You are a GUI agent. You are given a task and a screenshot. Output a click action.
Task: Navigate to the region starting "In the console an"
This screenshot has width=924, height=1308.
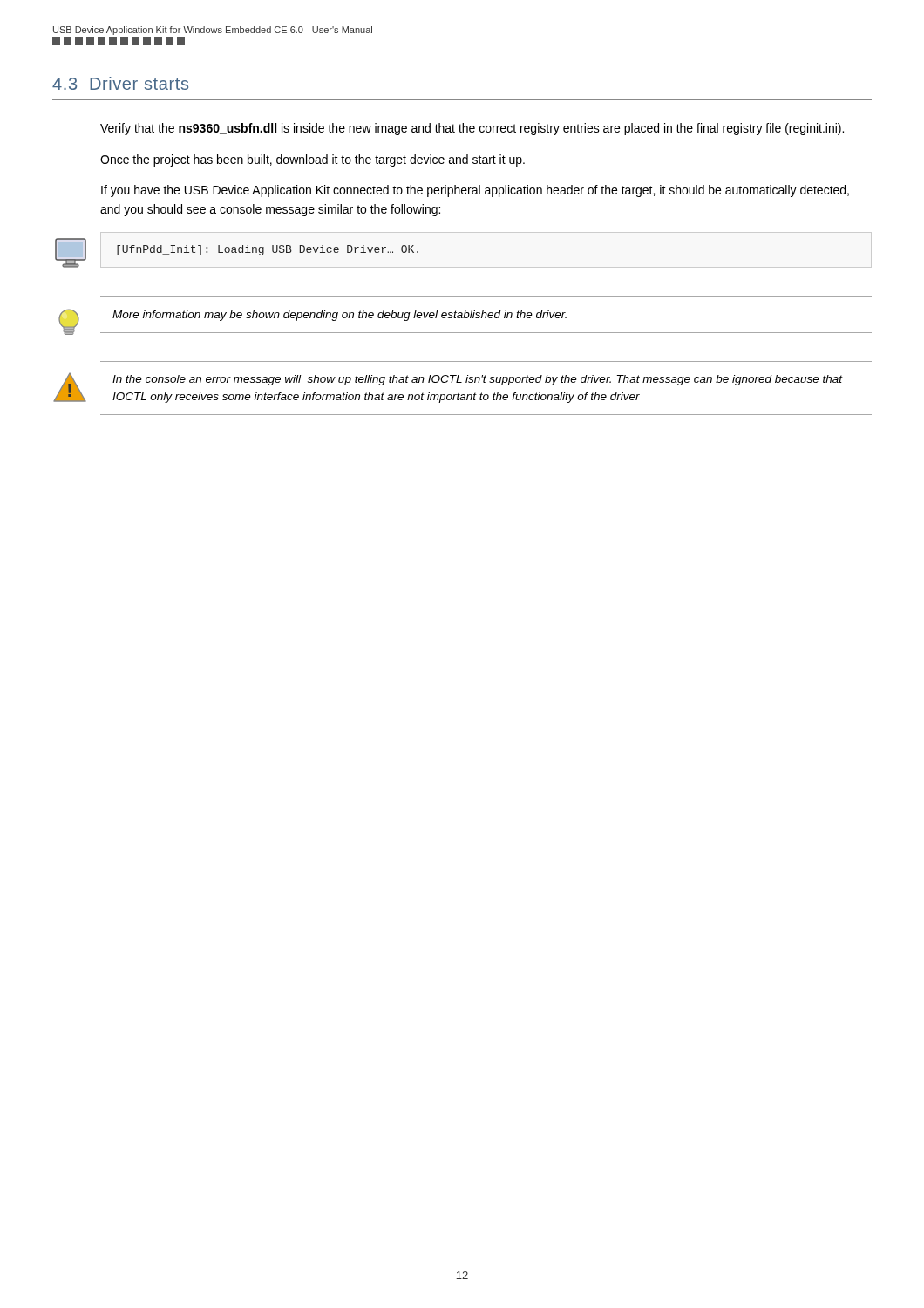tap(477, 387)
